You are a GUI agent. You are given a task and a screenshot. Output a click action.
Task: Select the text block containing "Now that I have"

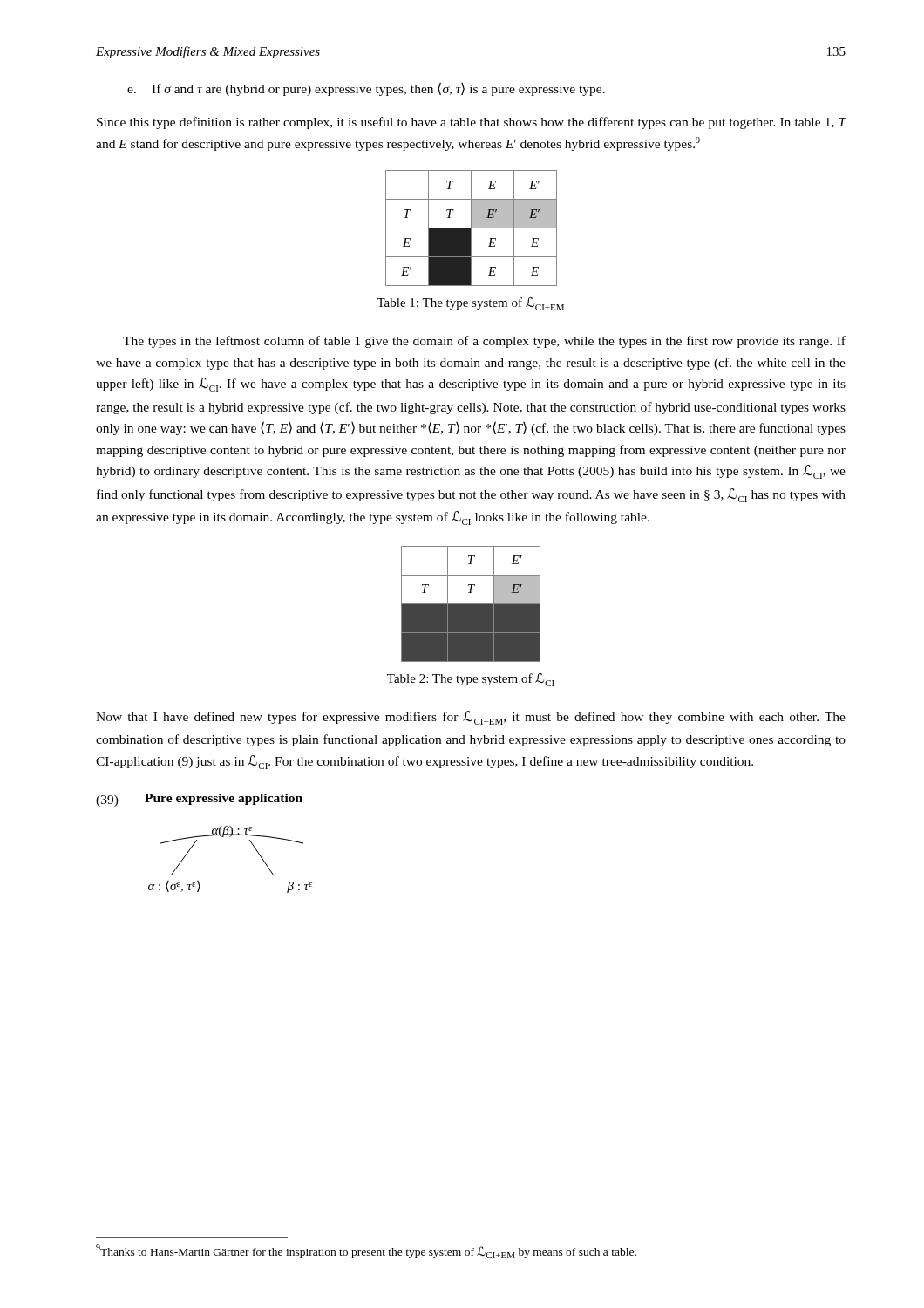(x=471, y=740)
